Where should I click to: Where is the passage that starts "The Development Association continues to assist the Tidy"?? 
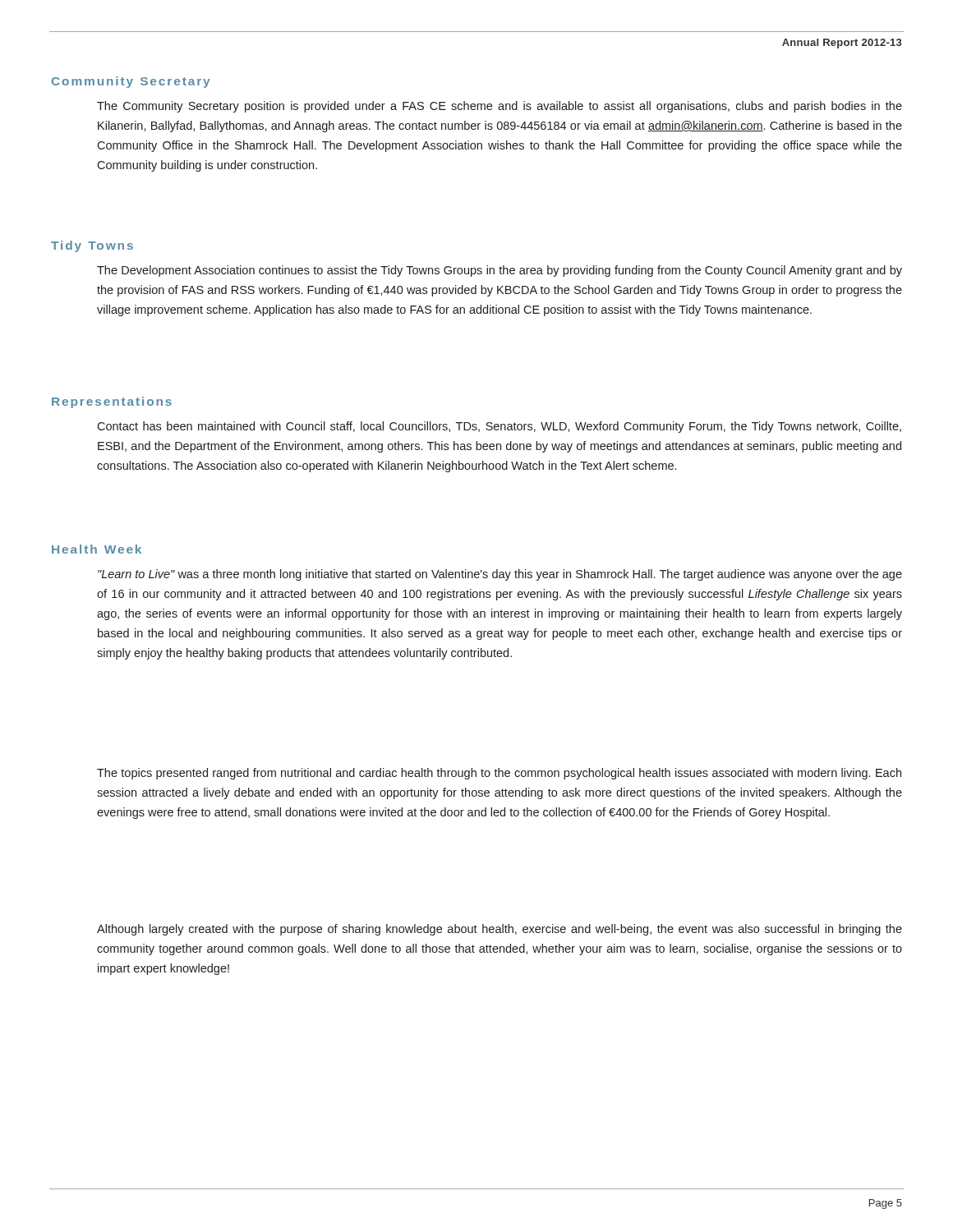pos(500,290)
